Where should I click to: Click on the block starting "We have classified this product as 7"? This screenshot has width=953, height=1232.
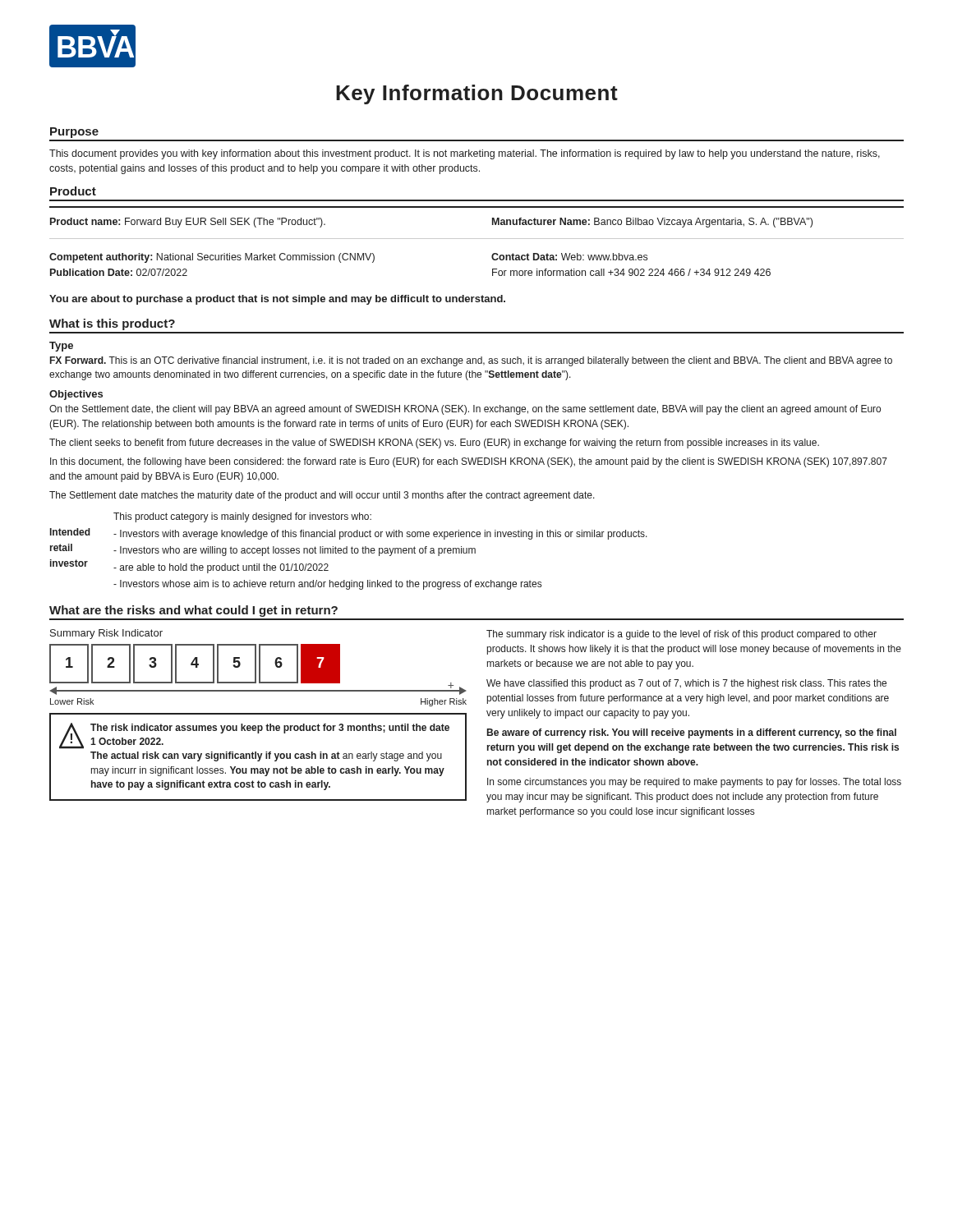[688, 698]
